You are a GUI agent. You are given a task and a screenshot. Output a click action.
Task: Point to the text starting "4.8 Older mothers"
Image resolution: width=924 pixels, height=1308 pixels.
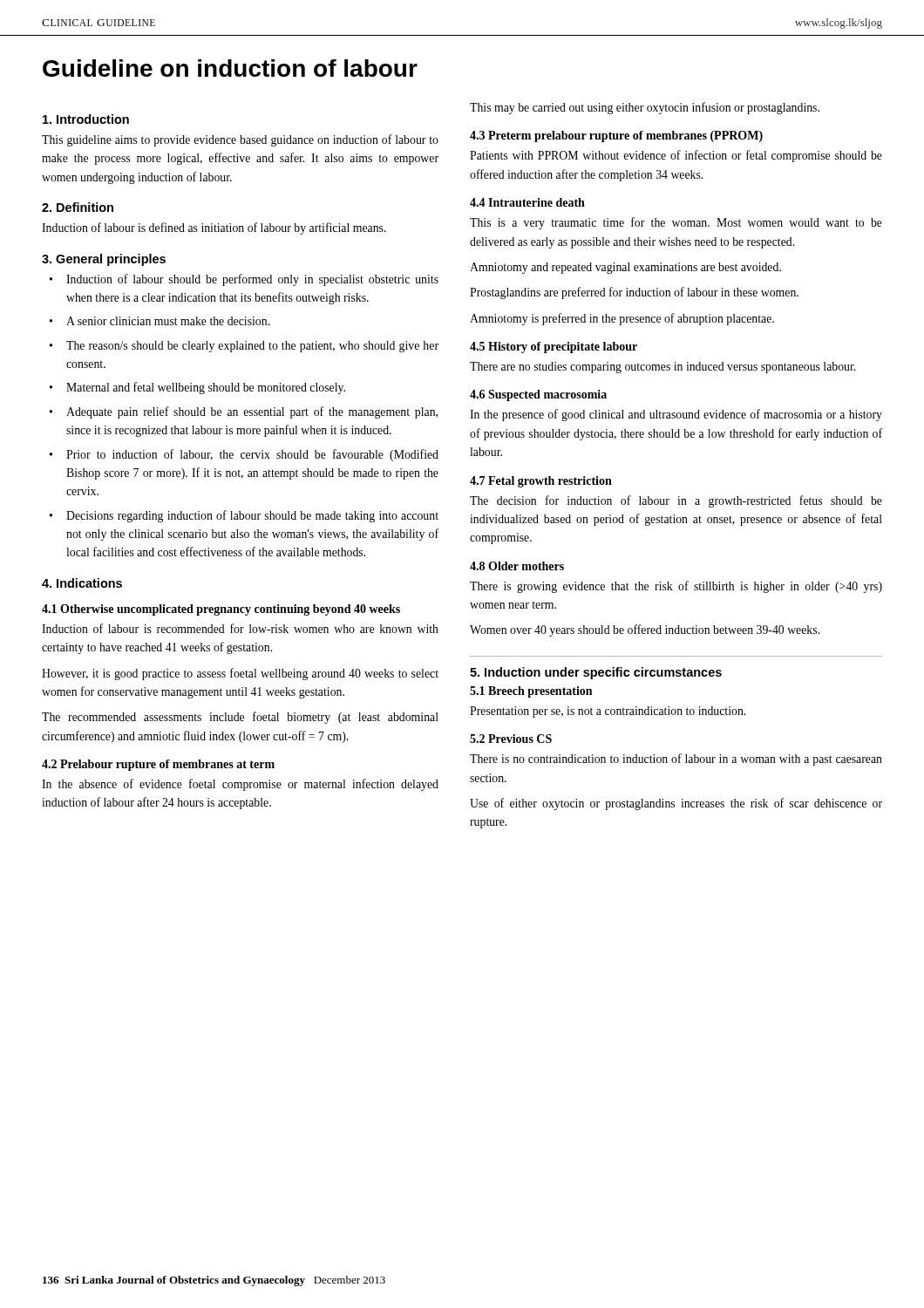coord(517,566)
